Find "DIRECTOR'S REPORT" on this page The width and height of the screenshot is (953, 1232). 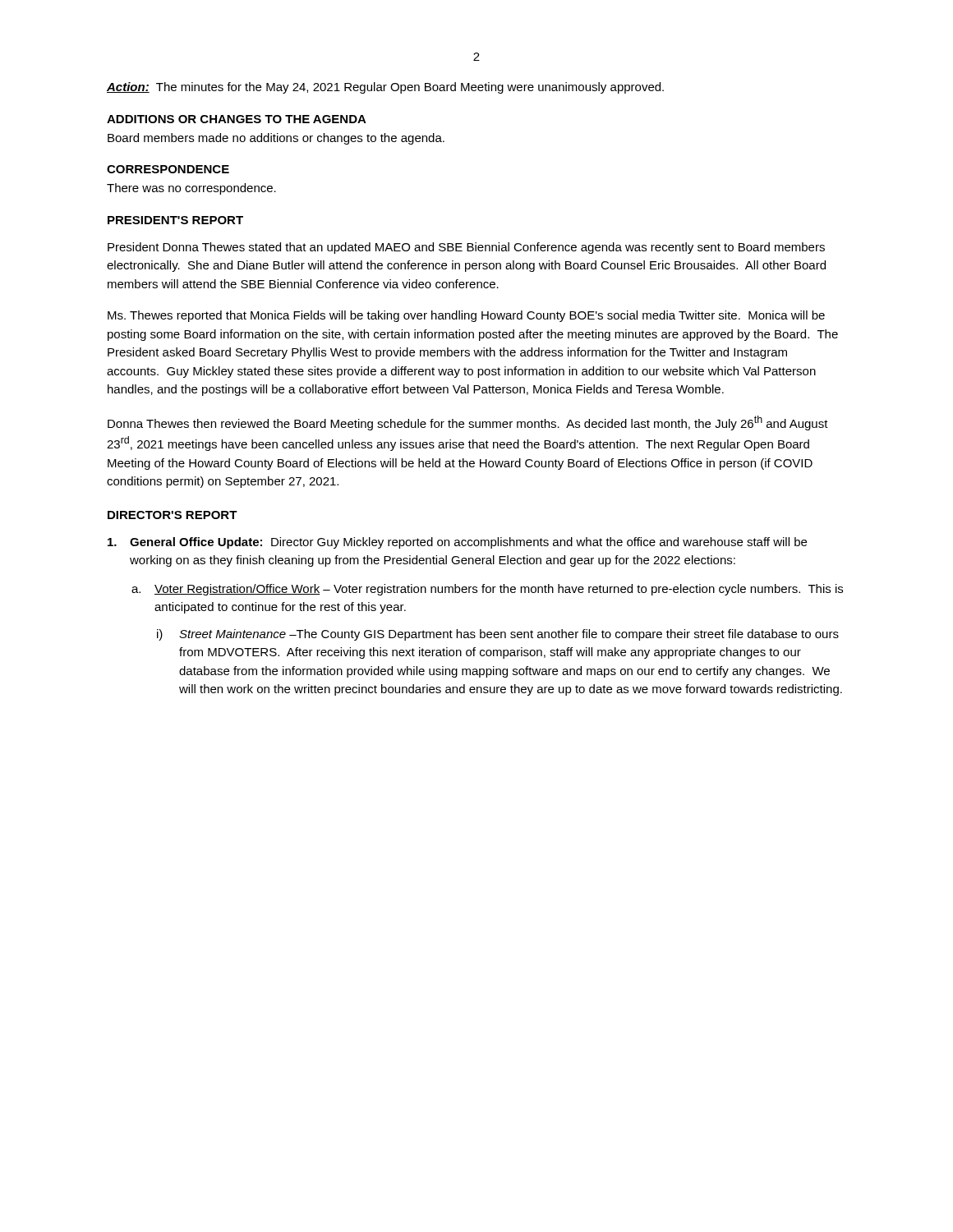click(172, 514)
